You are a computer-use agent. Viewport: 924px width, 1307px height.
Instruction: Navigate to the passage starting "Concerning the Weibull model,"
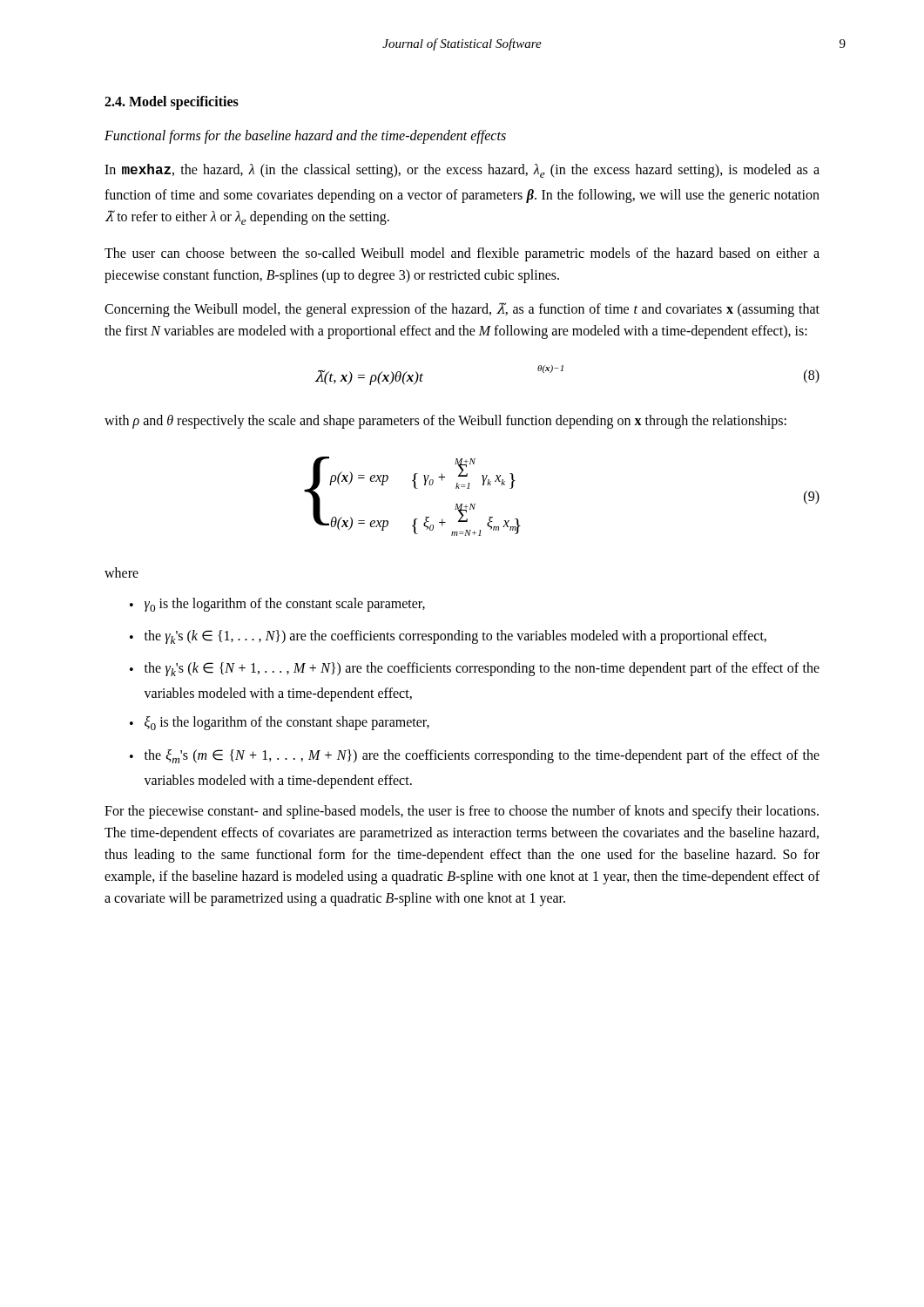(462, 319)
